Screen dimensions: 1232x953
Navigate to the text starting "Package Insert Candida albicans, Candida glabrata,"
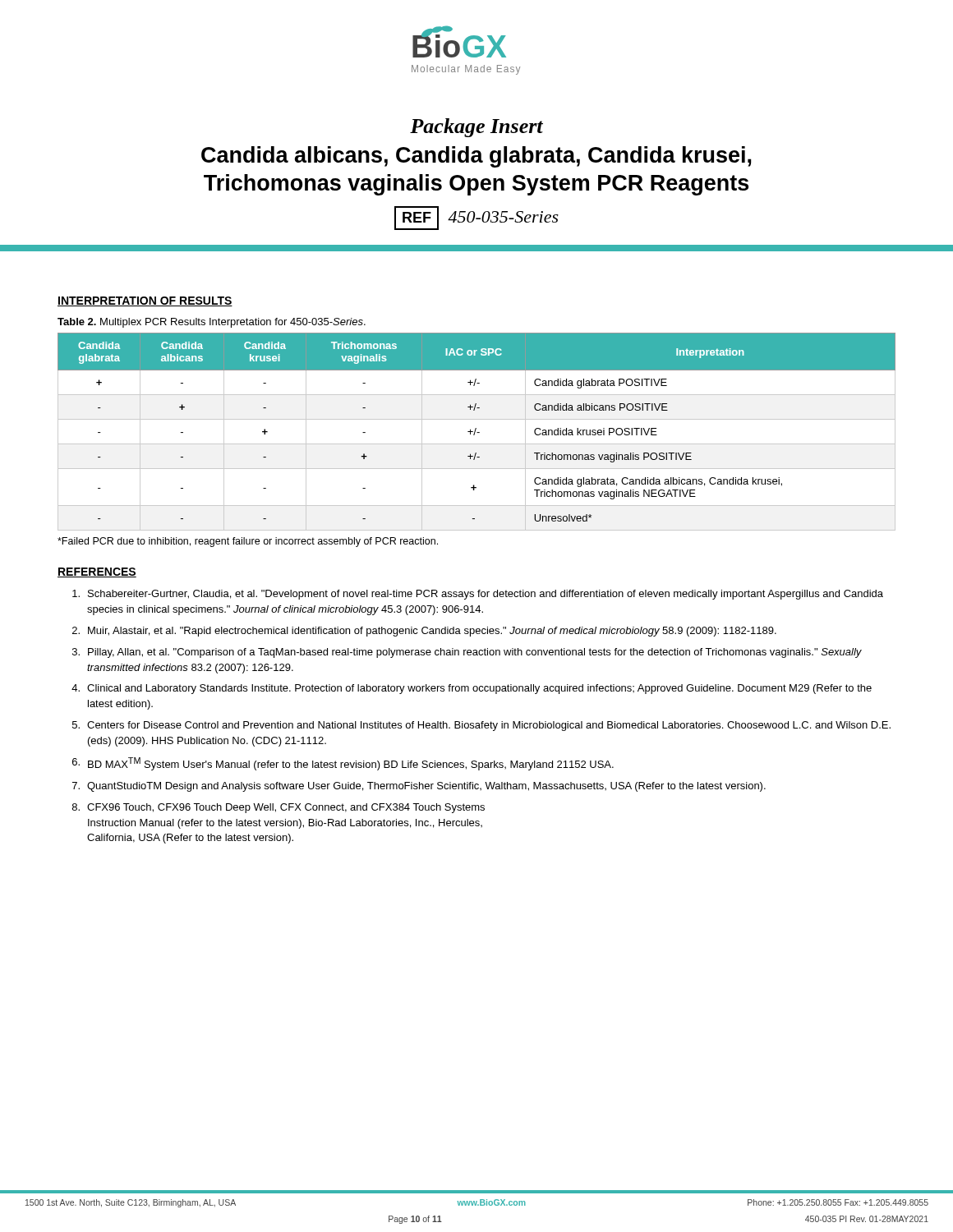(x=476, y=156)
